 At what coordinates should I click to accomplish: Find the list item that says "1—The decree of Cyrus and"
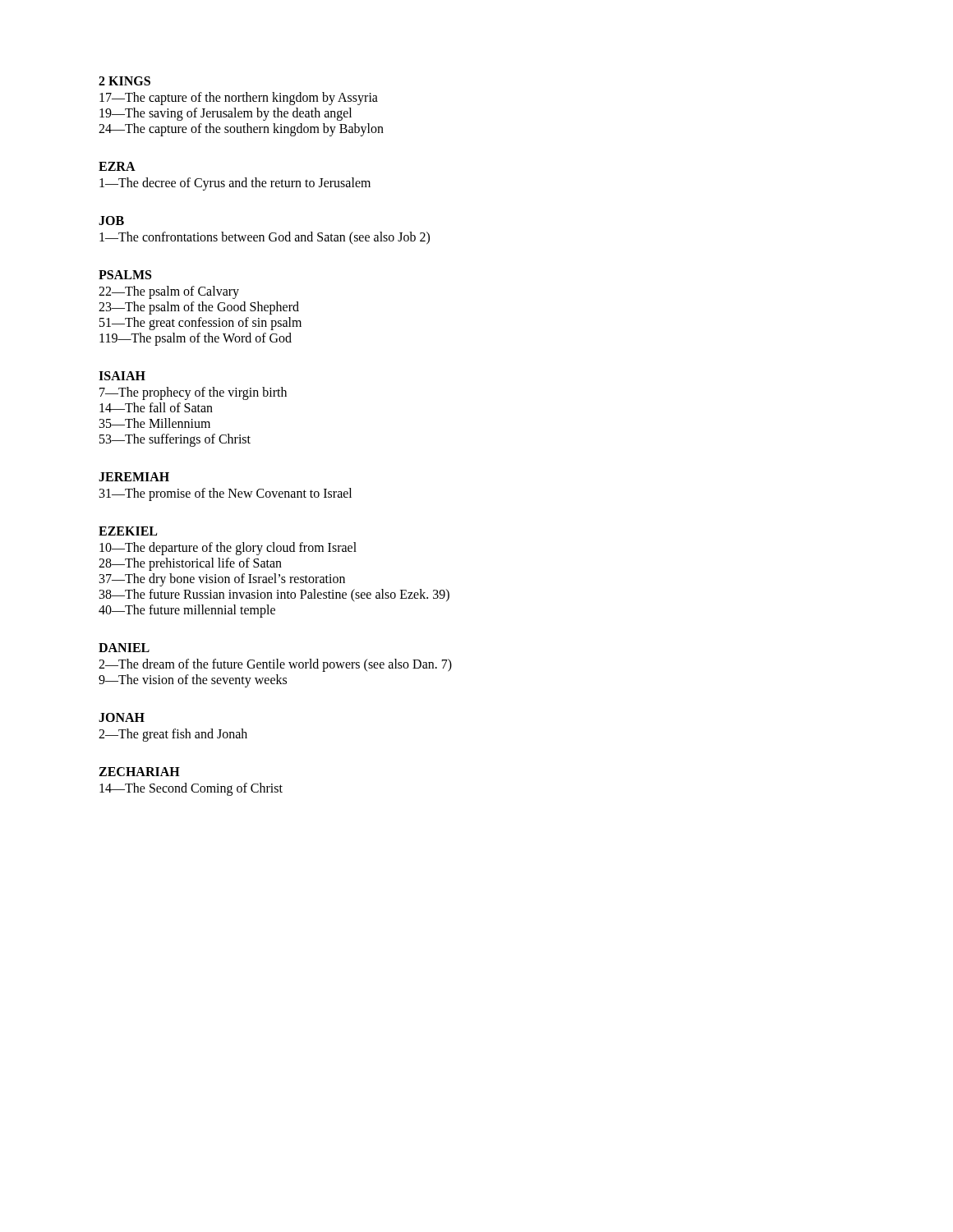[x=235, y=183]
